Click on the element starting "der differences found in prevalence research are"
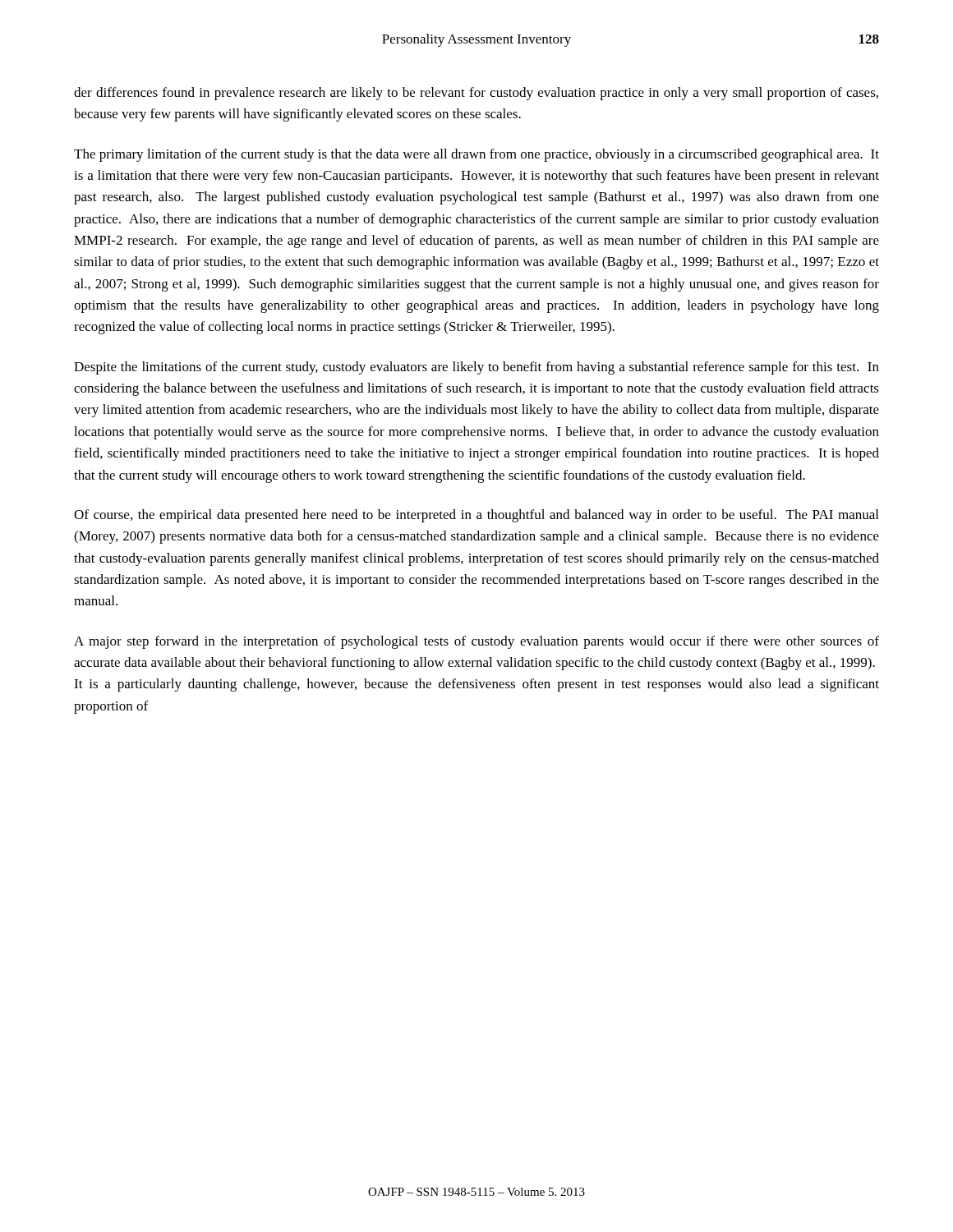 pos(476,103)
